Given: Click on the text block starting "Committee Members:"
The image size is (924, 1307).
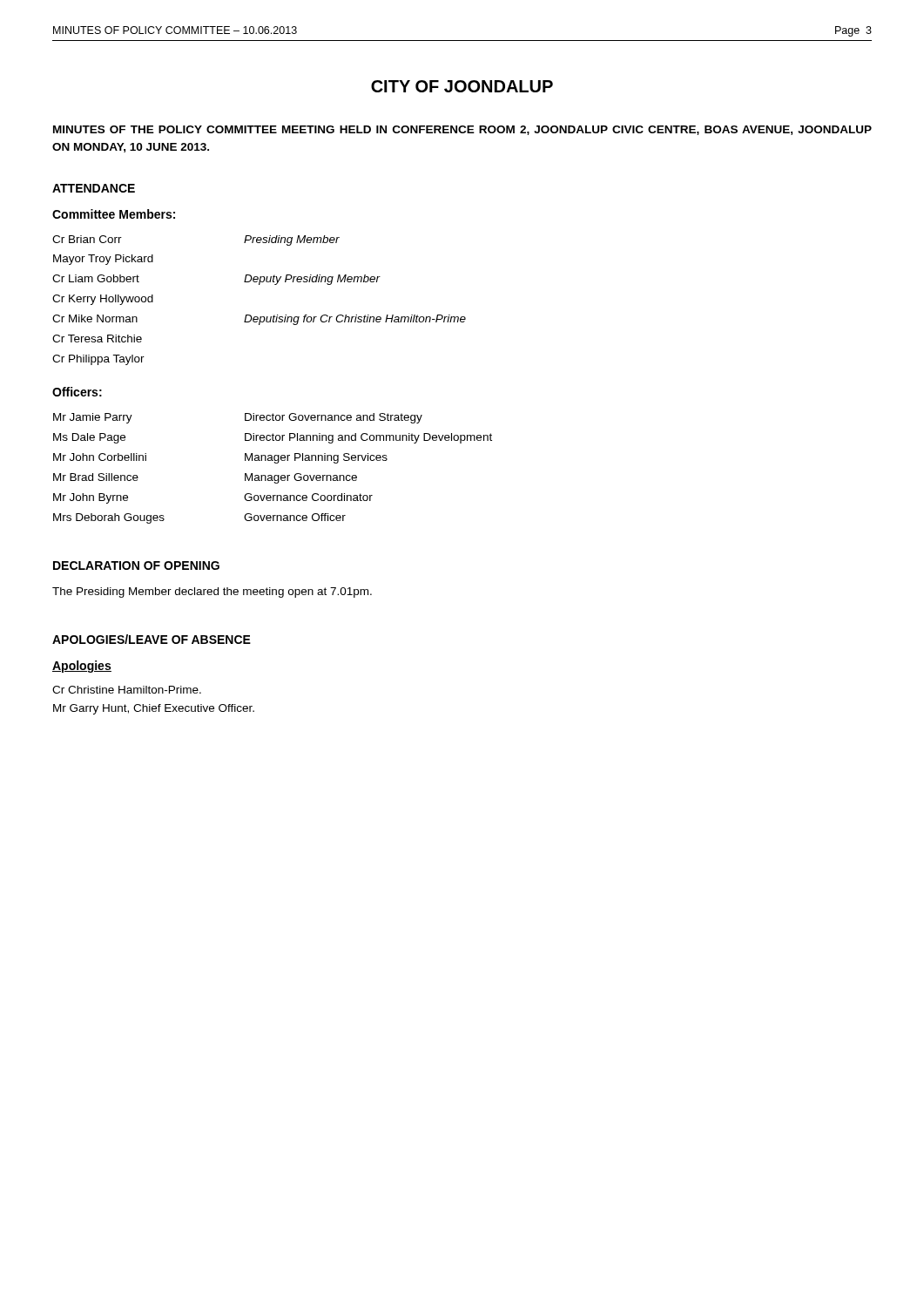Looking at the screenshot, I should 114,214.
